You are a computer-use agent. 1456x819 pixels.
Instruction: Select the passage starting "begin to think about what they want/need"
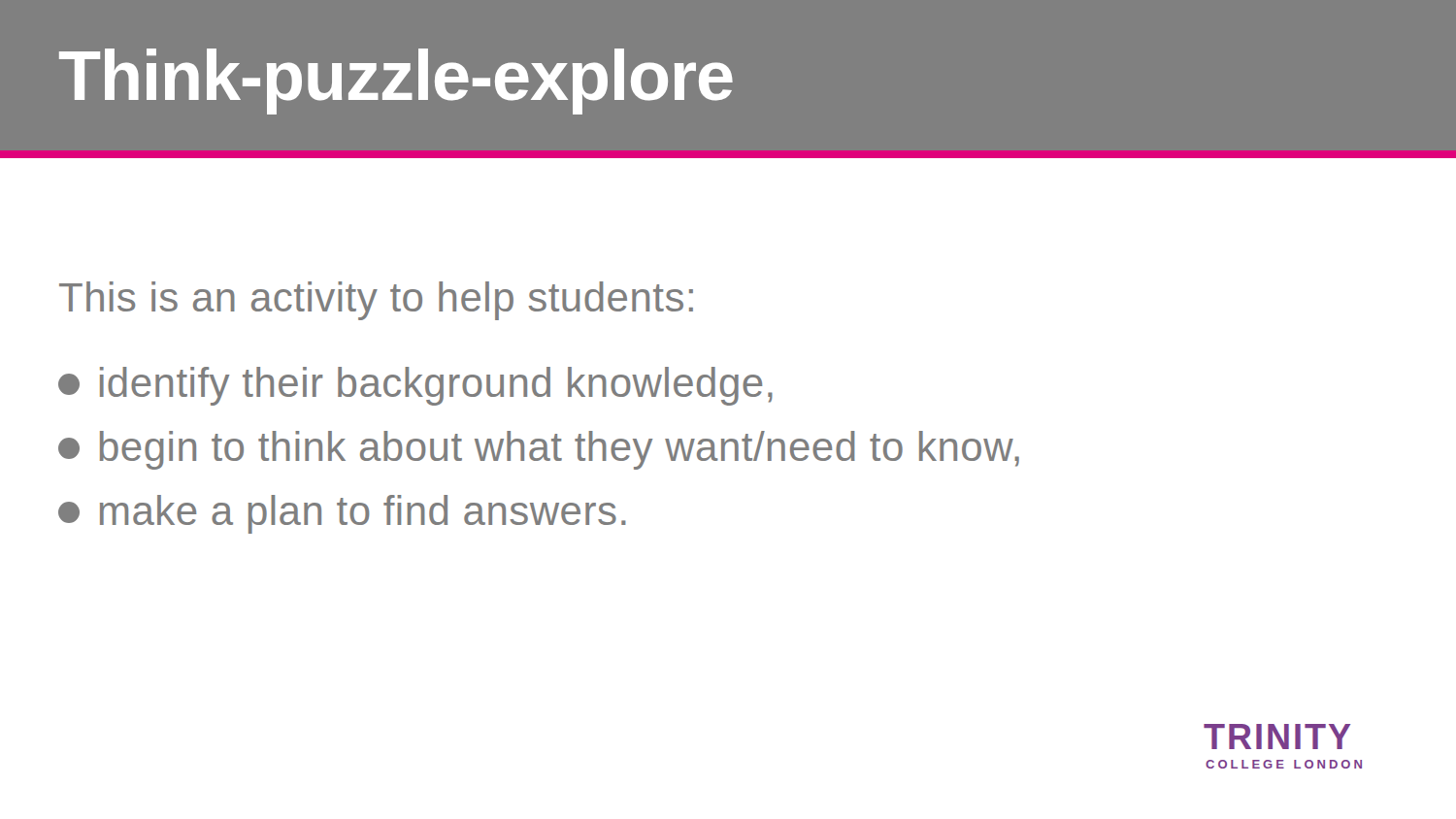point(541,447)
